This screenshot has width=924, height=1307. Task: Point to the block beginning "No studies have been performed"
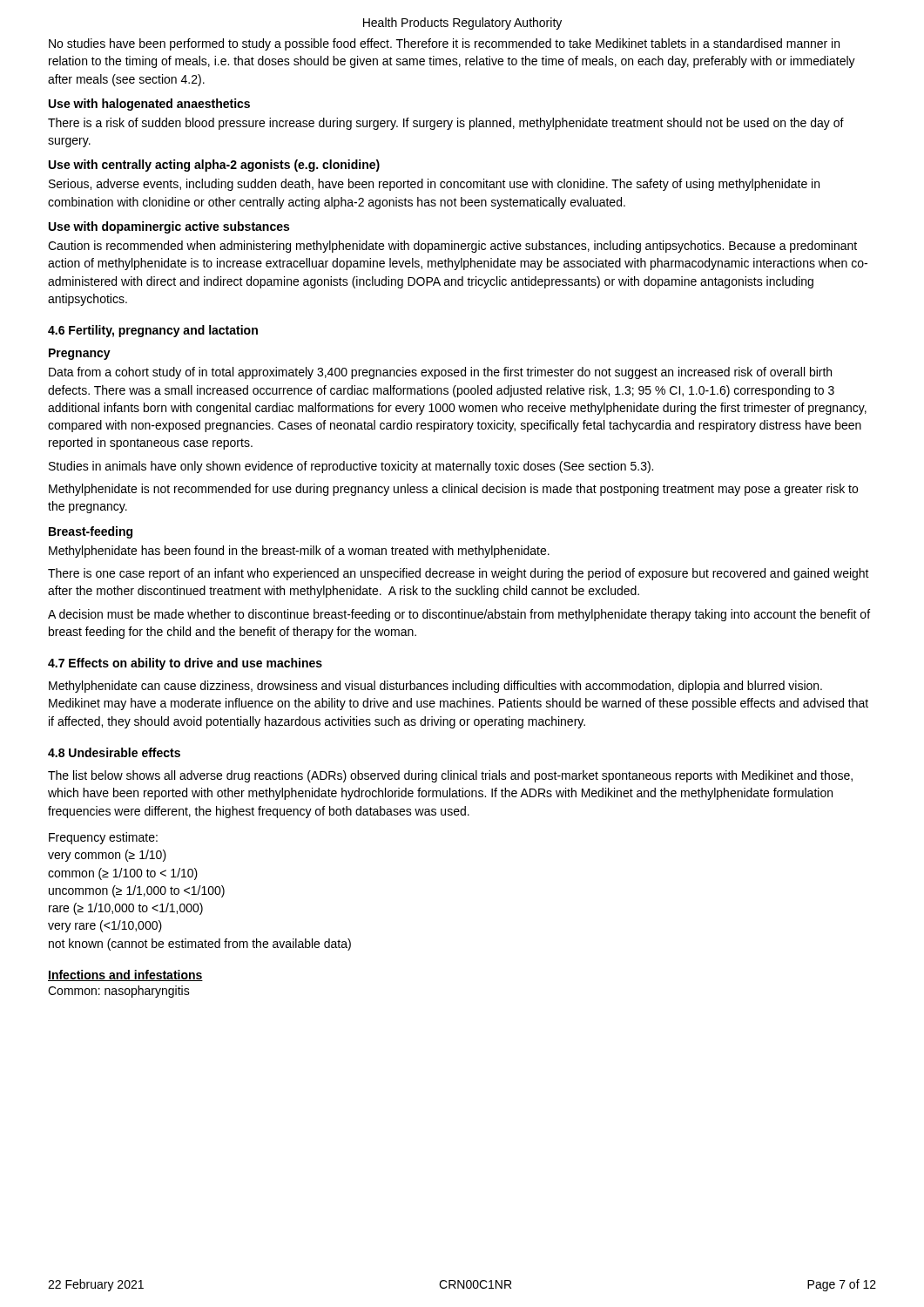pyautogui.click(x=462, y=61)
